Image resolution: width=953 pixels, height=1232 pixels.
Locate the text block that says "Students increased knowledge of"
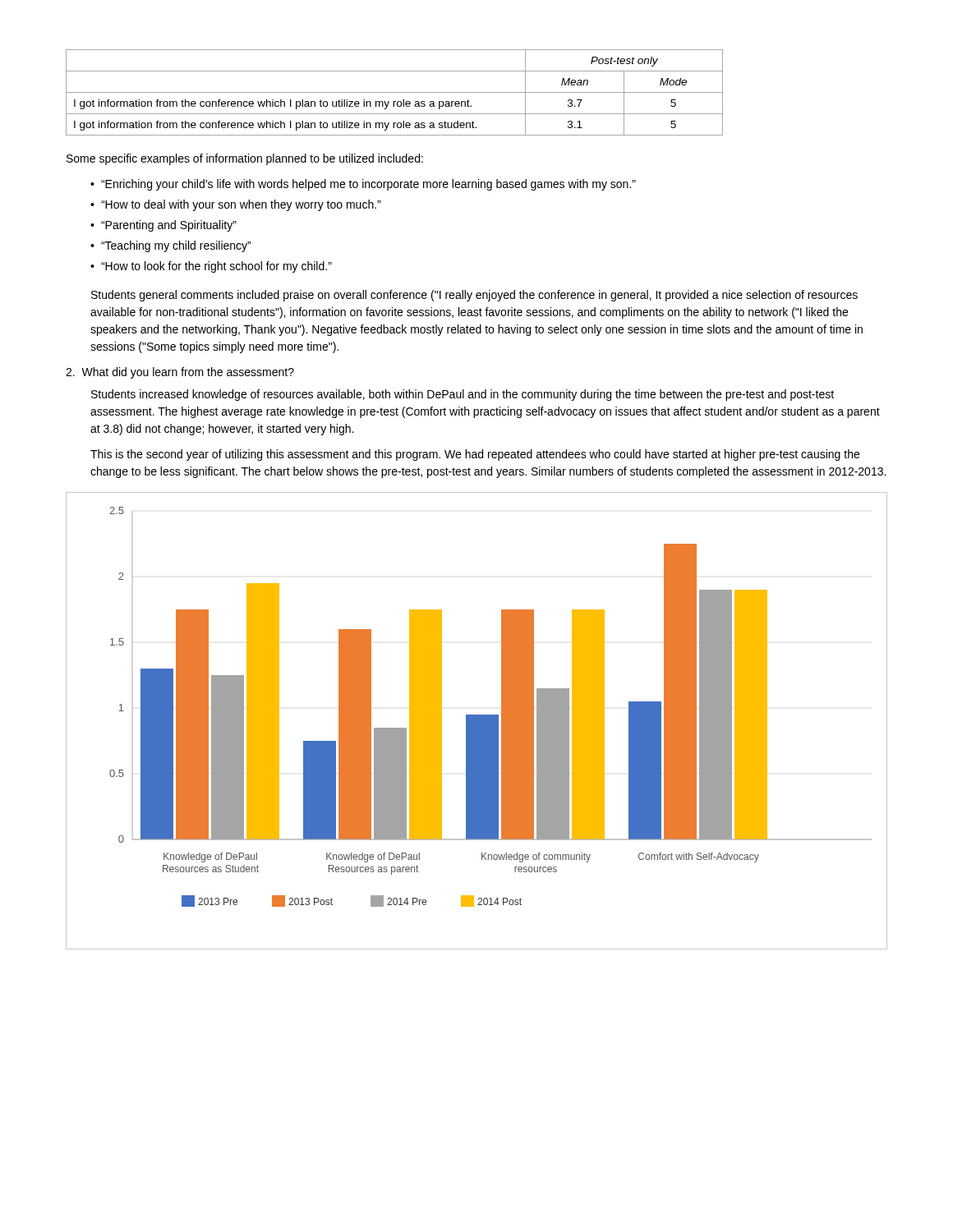pos(485,411)
